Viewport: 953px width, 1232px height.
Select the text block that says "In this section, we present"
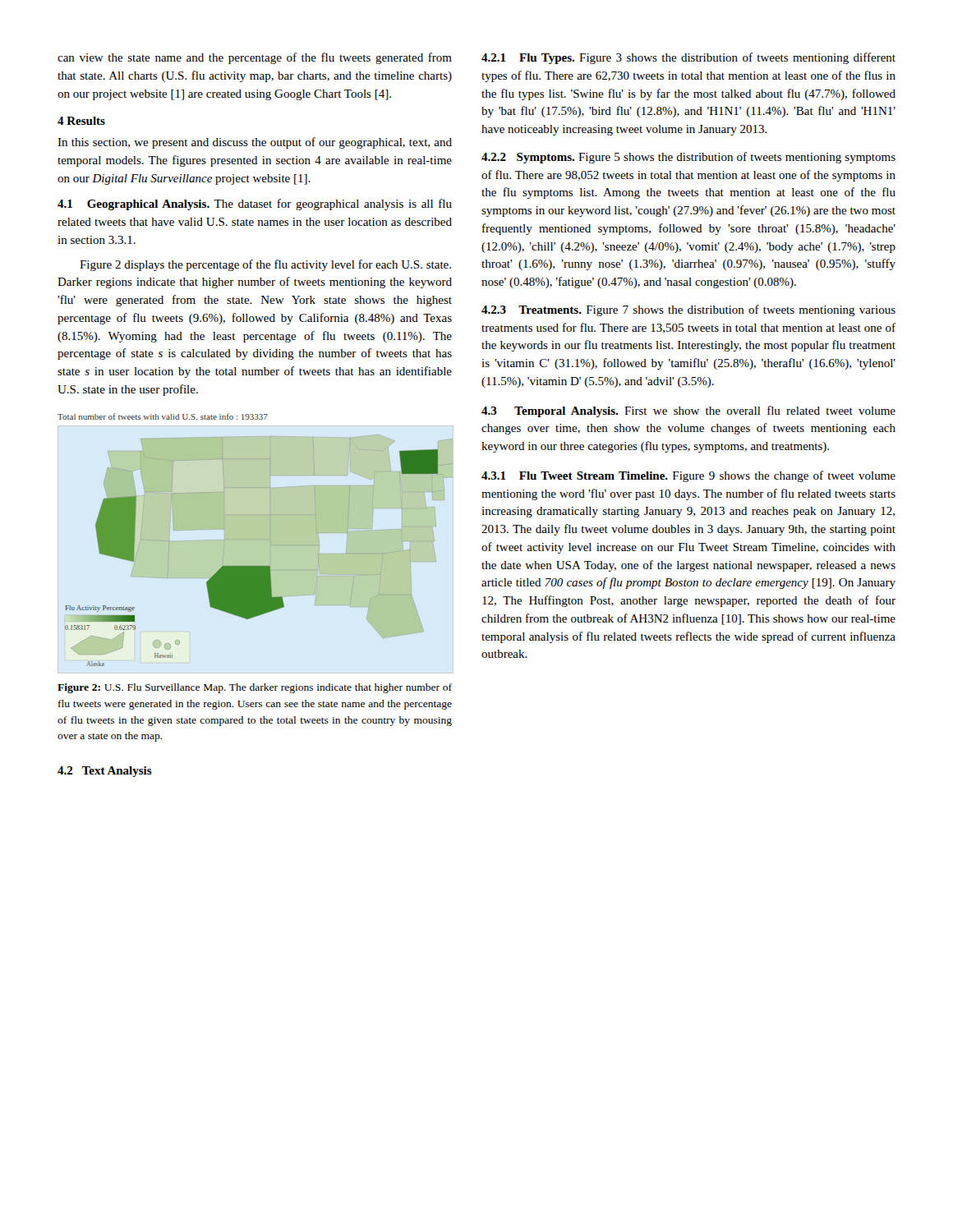click(x=255, y=161)
